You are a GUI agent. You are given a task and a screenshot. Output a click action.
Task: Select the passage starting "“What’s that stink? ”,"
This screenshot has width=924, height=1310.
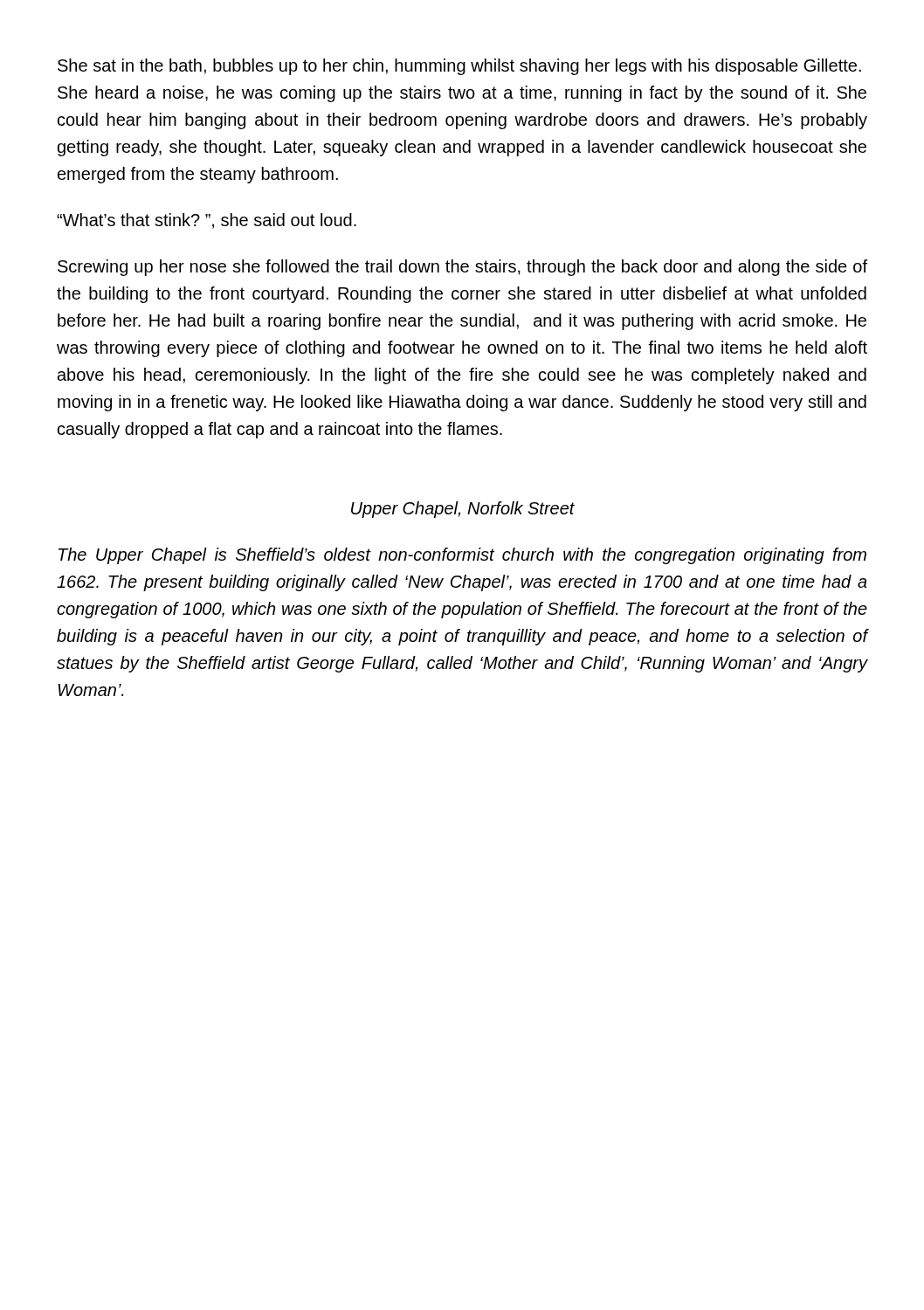(x=207, y=220)
